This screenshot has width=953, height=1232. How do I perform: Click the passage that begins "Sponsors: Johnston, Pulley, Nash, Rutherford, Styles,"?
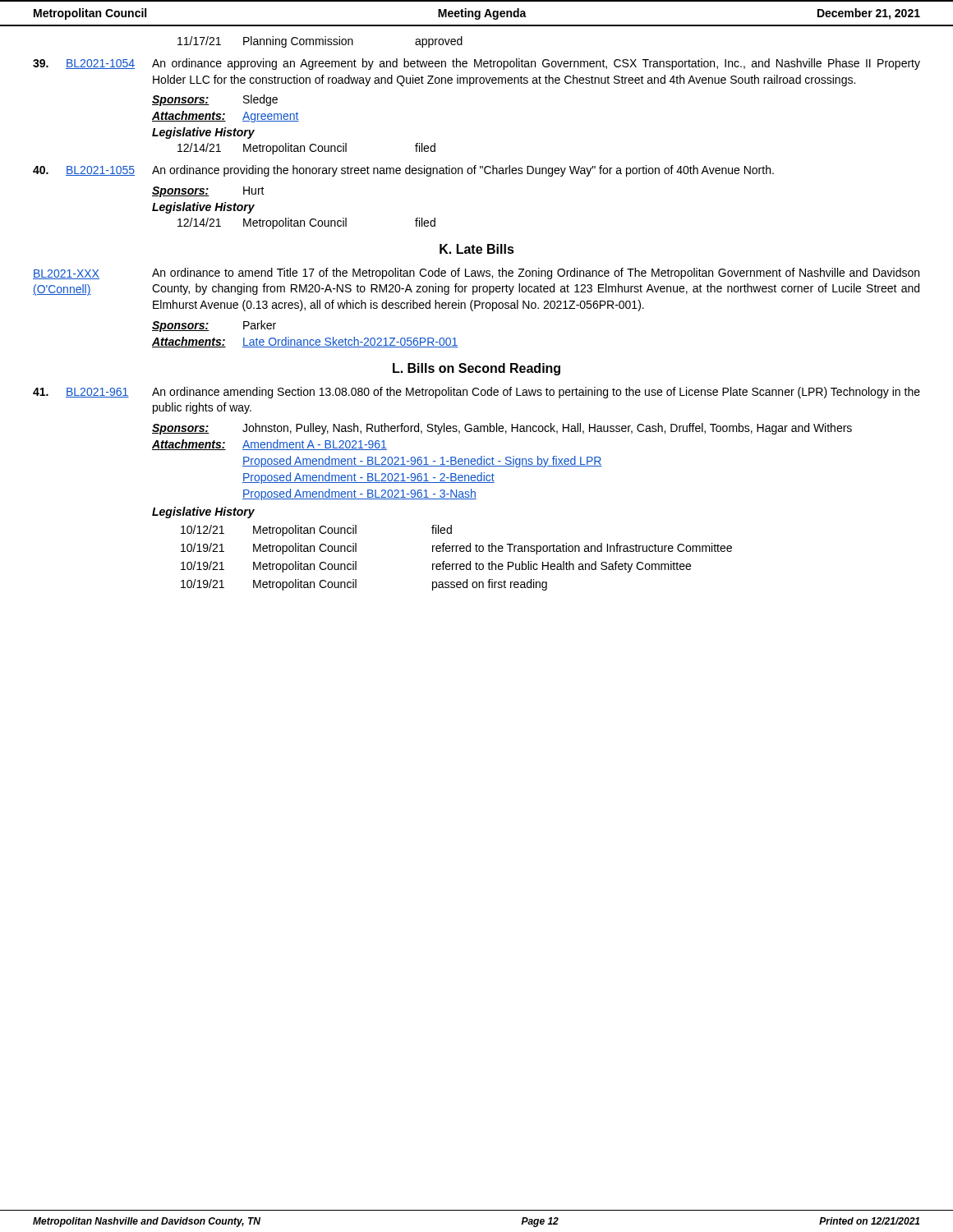click(536, 428)
